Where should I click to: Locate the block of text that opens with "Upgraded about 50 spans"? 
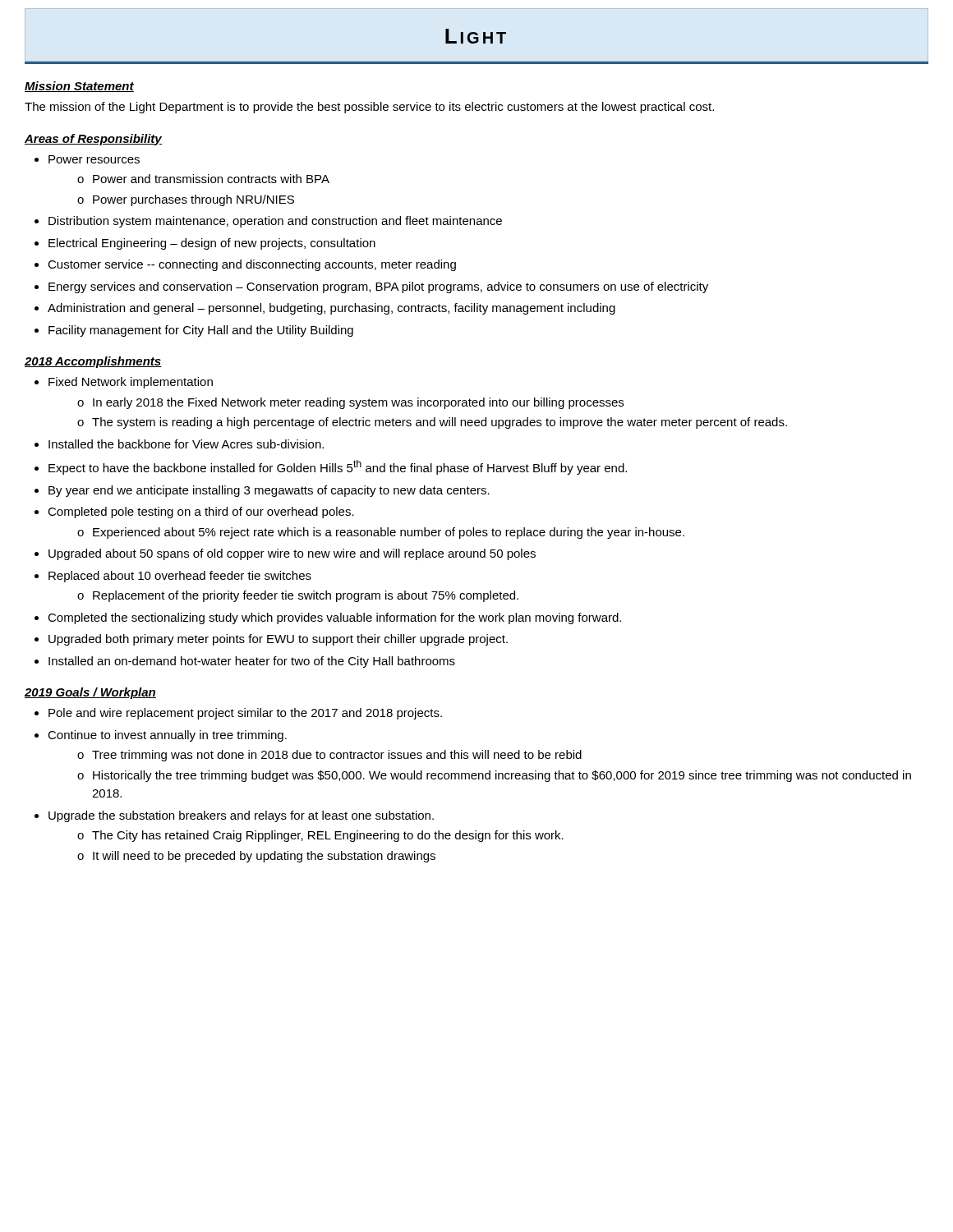(x=292, y=553)
